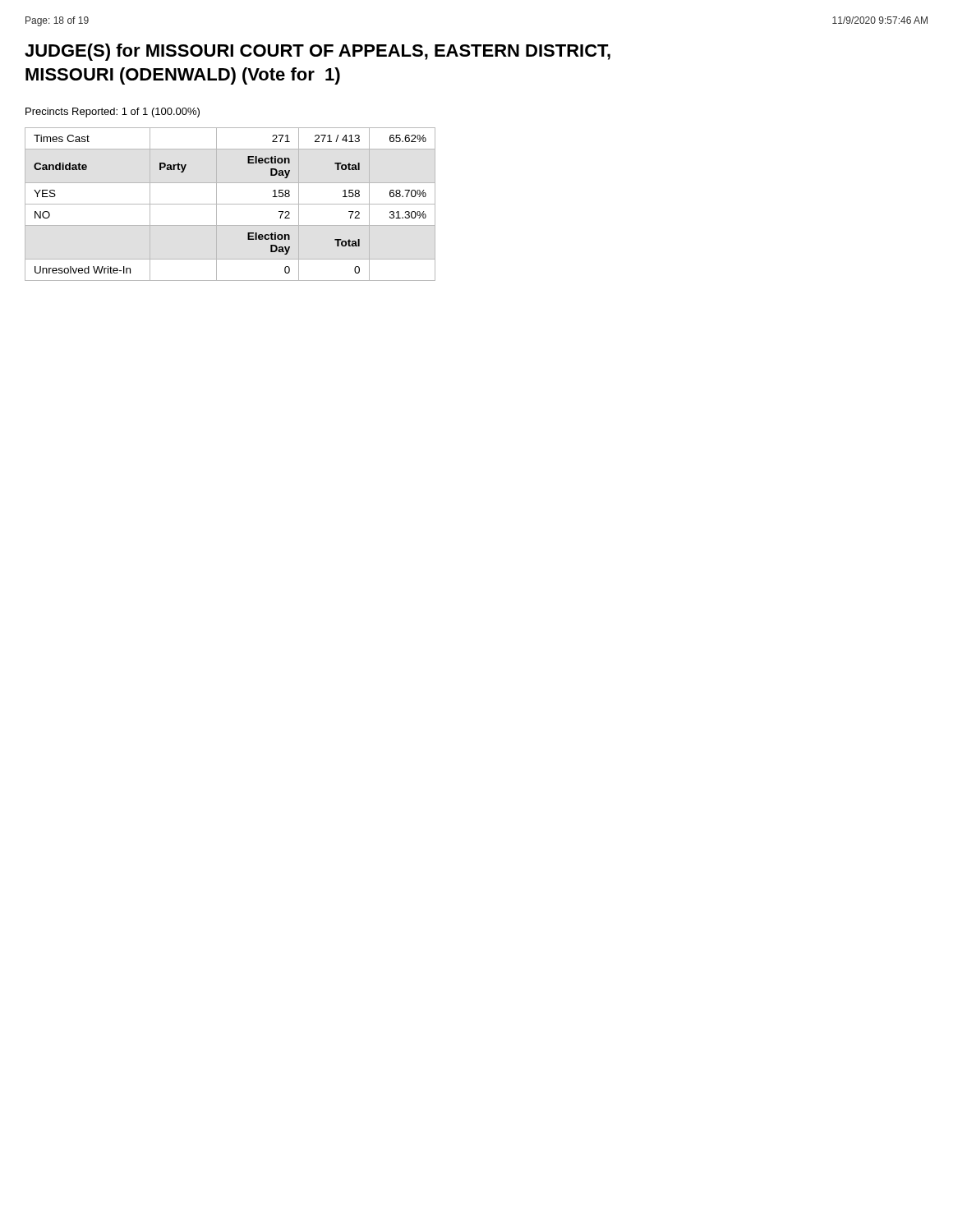The height and width of the screenshot is (1232, 953).
Task: Point to the element starting "JUDGE(S) for MISSOURI COURT OF"
Action: (476, 63)
